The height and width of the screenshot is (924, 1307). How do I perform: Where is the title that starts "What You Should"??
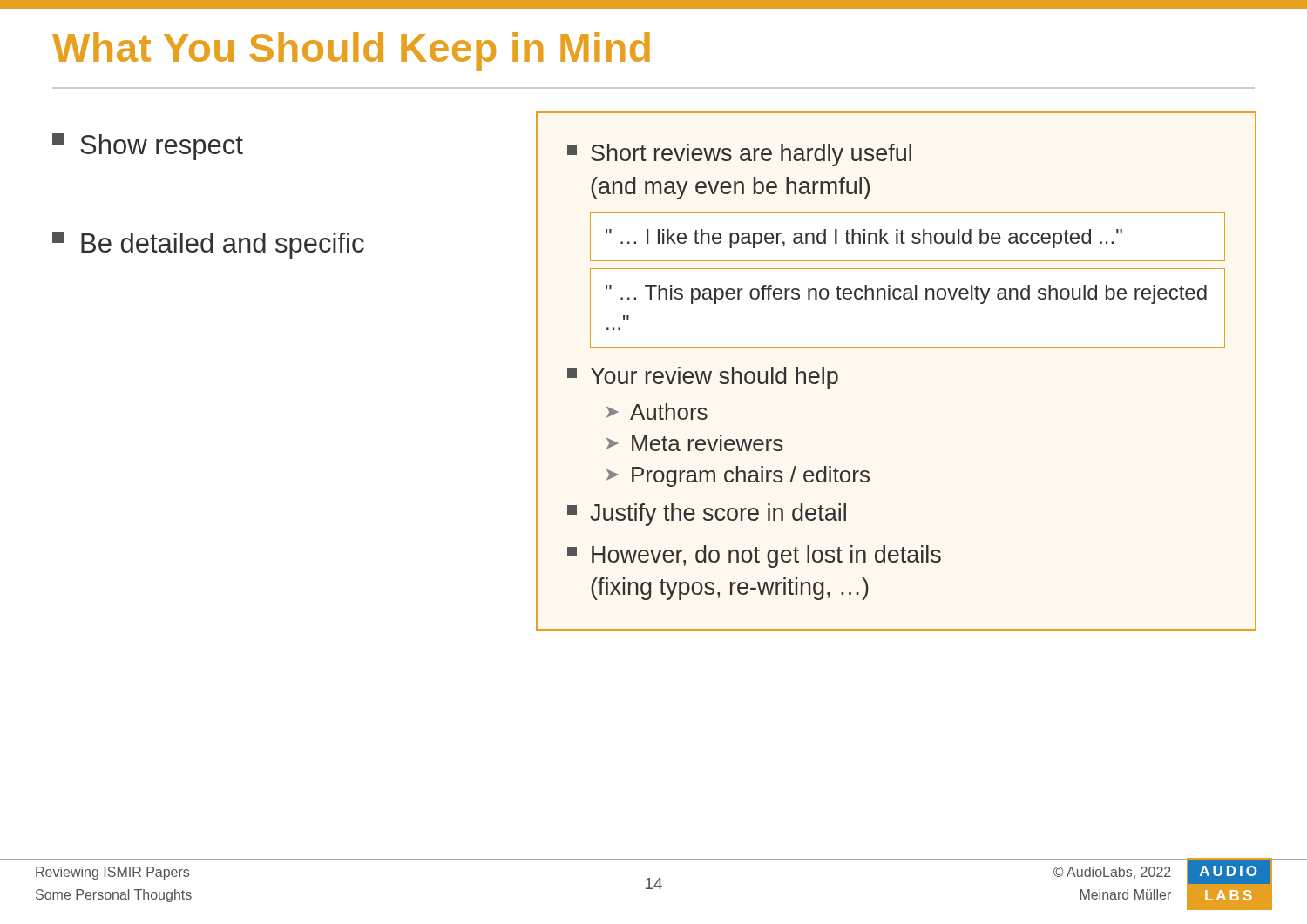point(353,48)
